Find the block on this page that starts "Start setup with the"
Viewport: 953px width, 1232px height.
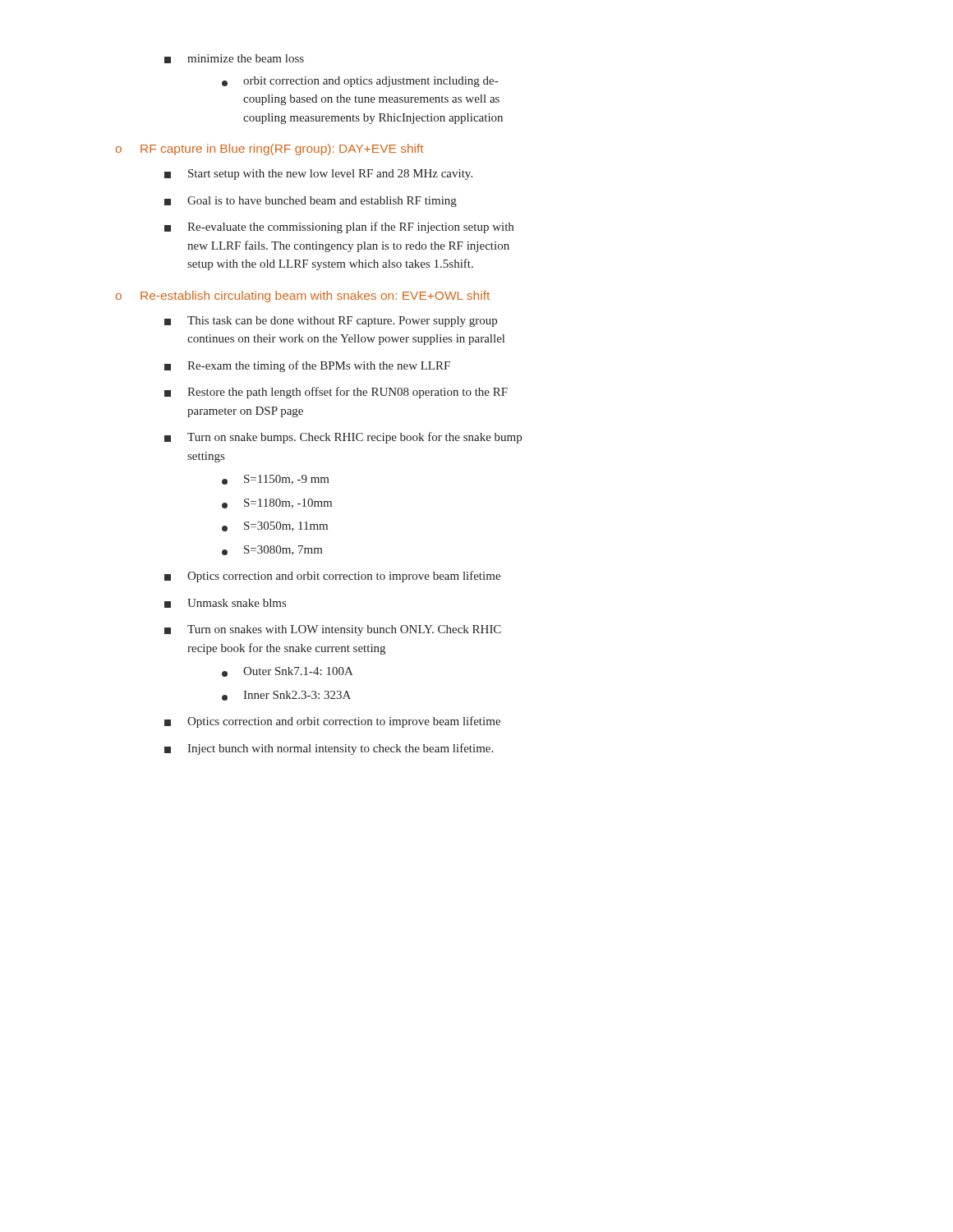tap(319, 173)
